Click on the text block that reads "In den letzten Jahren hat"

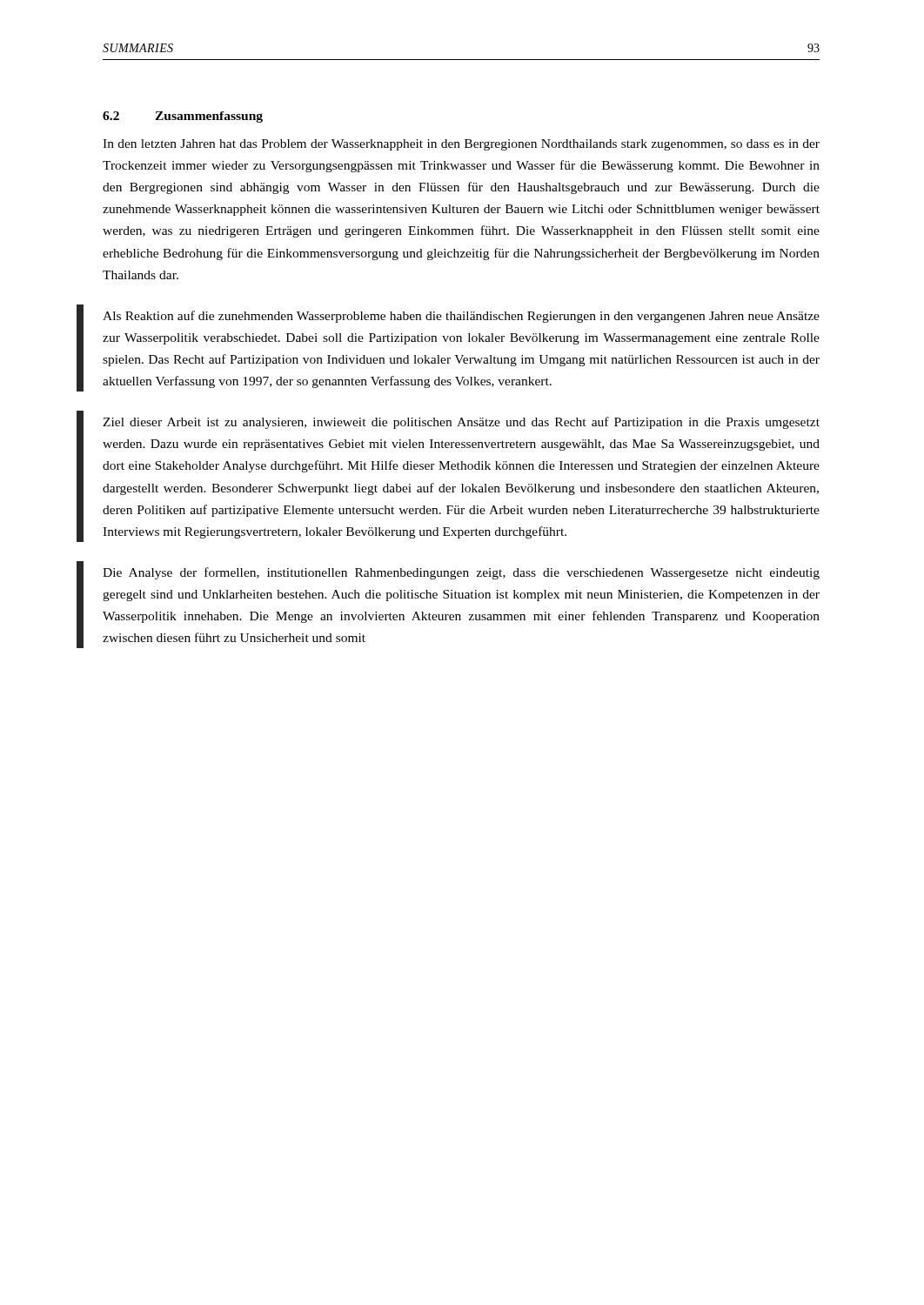tap(461, 209)
